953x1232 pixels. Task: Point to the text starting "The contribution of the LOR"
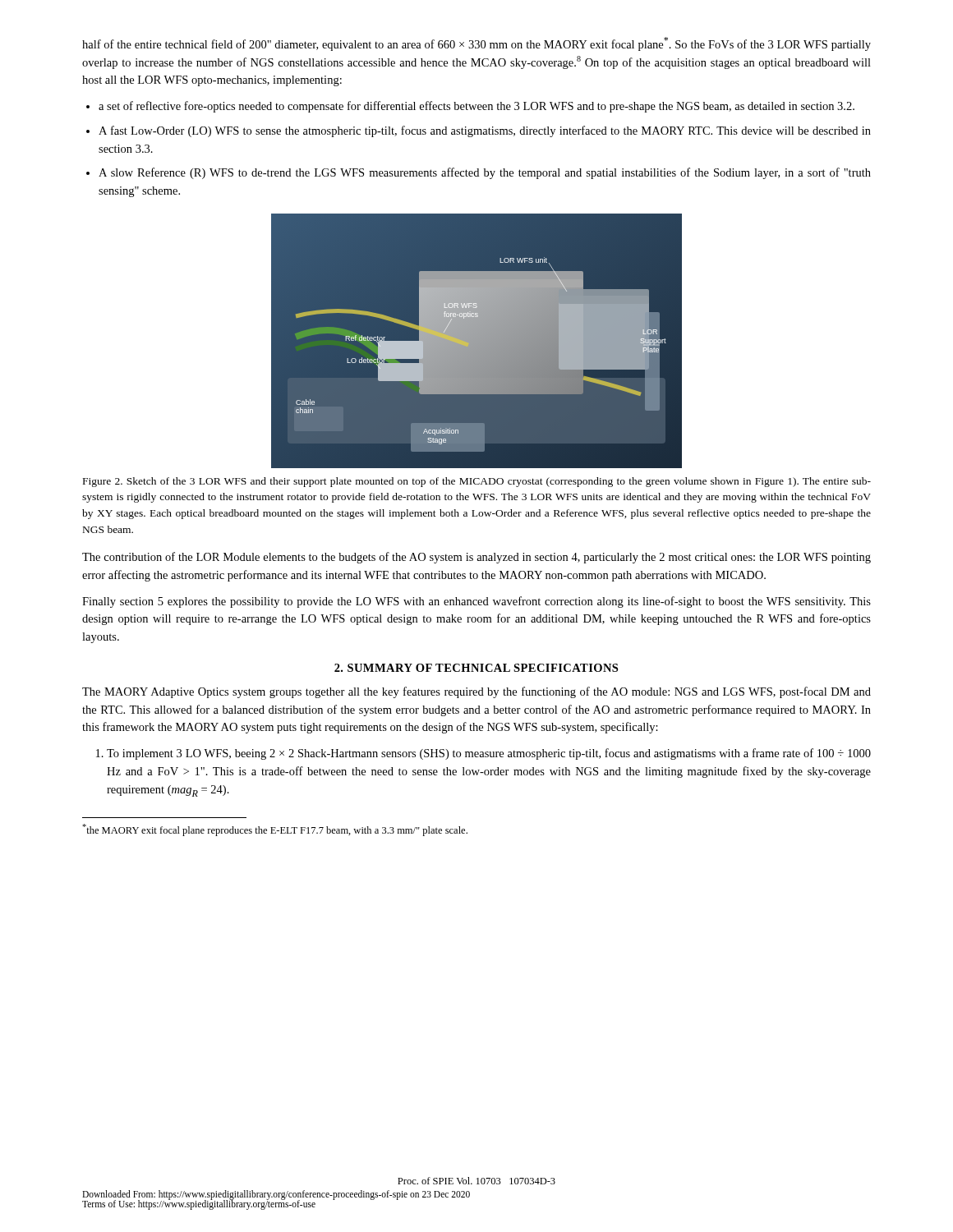[x=476, y=598]
